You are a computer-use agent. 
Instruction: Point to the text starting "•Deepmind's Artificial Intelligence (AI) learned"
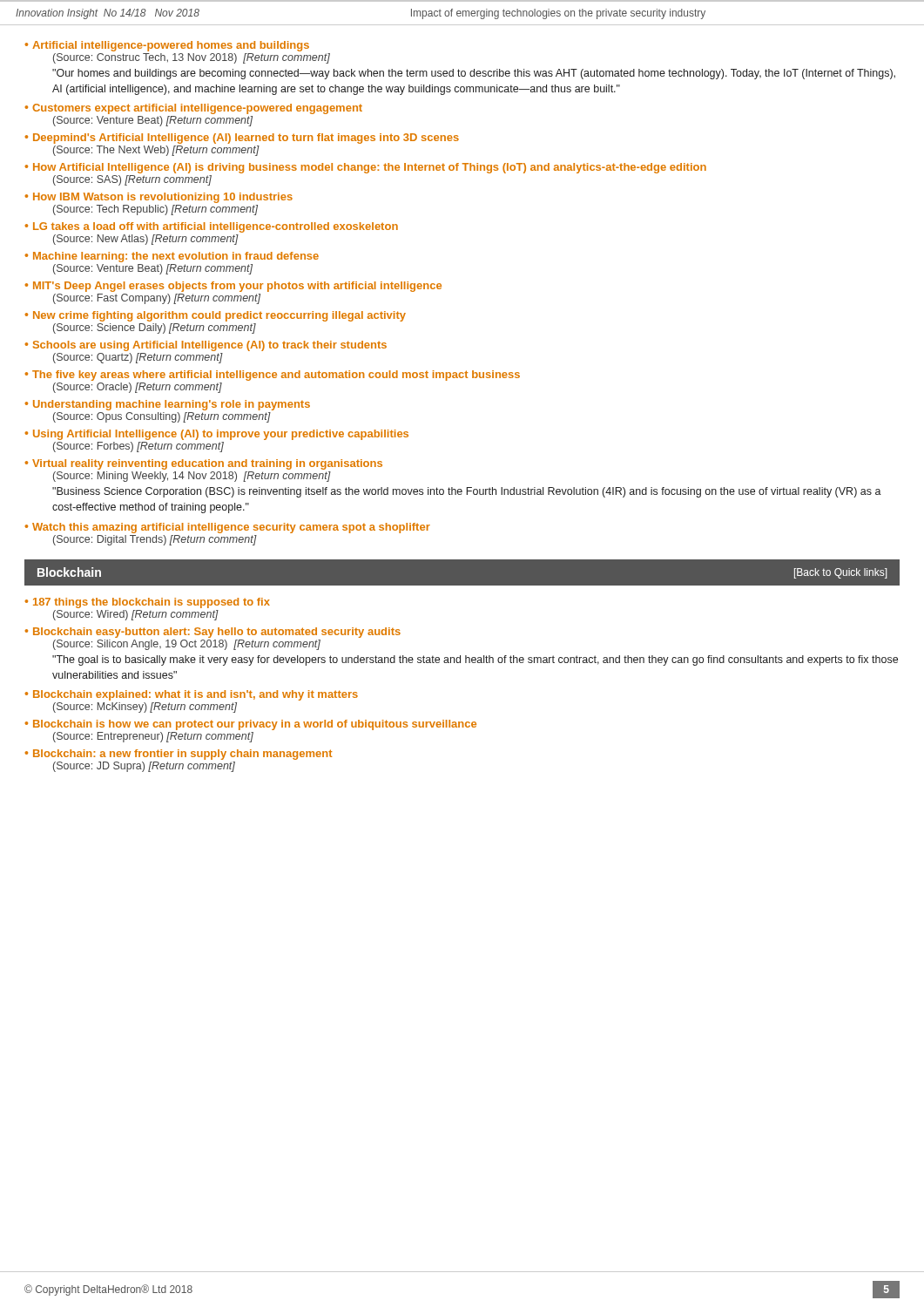tap(462, 143)
